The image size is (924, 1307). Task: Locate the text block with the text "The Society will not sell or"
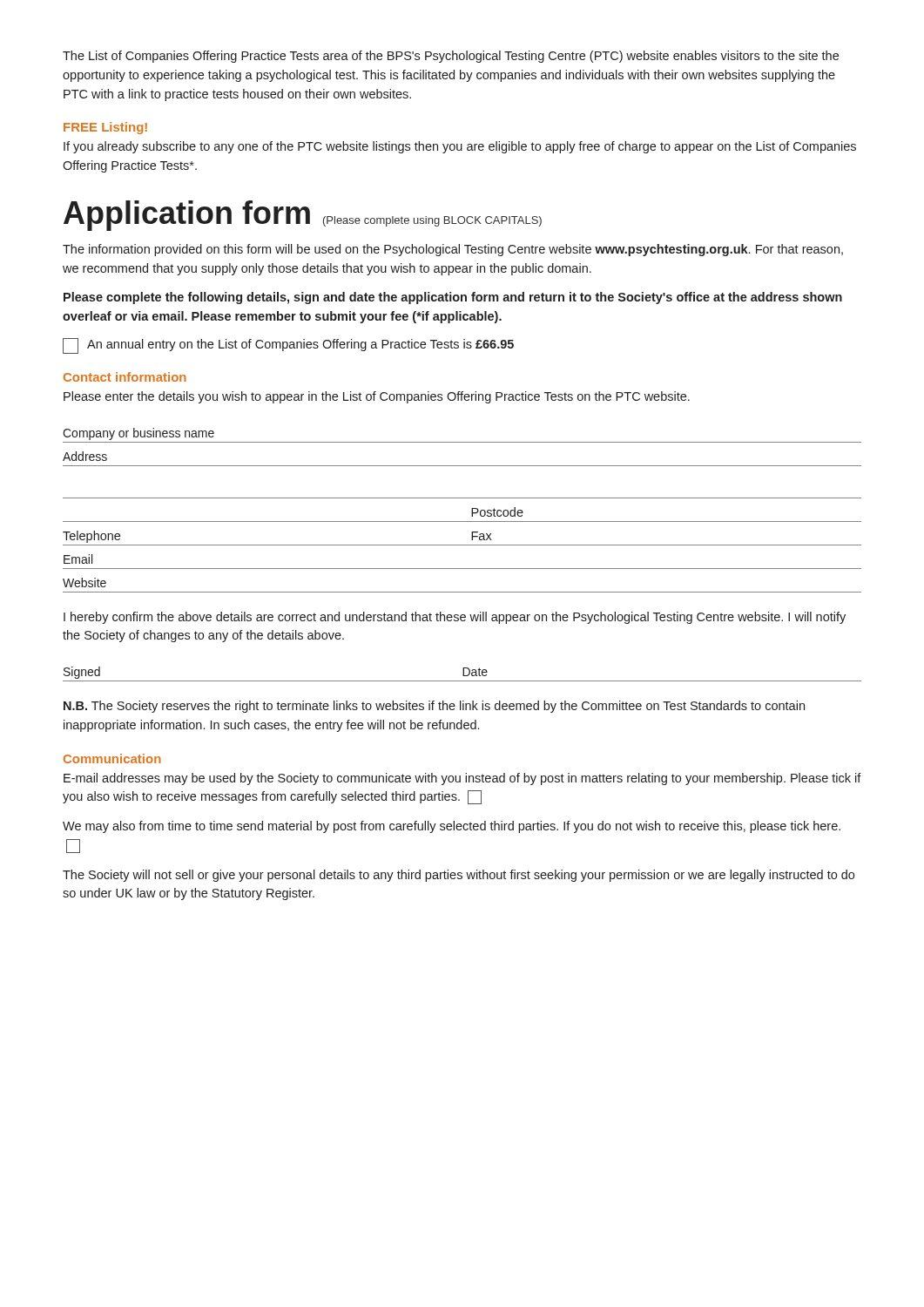pyautogui.click(x=459, y=884)
